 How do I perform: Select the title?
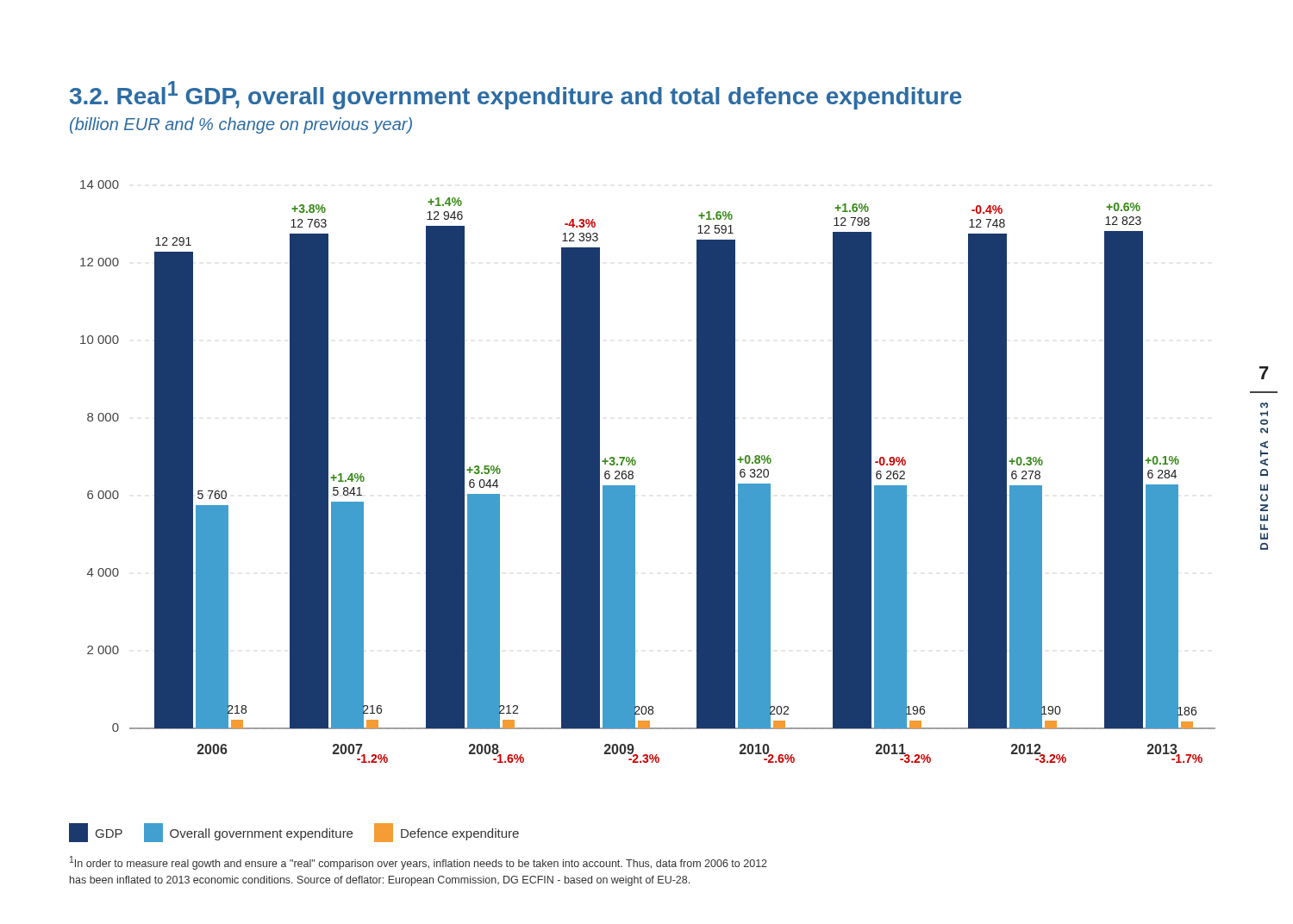coord(516,106)
